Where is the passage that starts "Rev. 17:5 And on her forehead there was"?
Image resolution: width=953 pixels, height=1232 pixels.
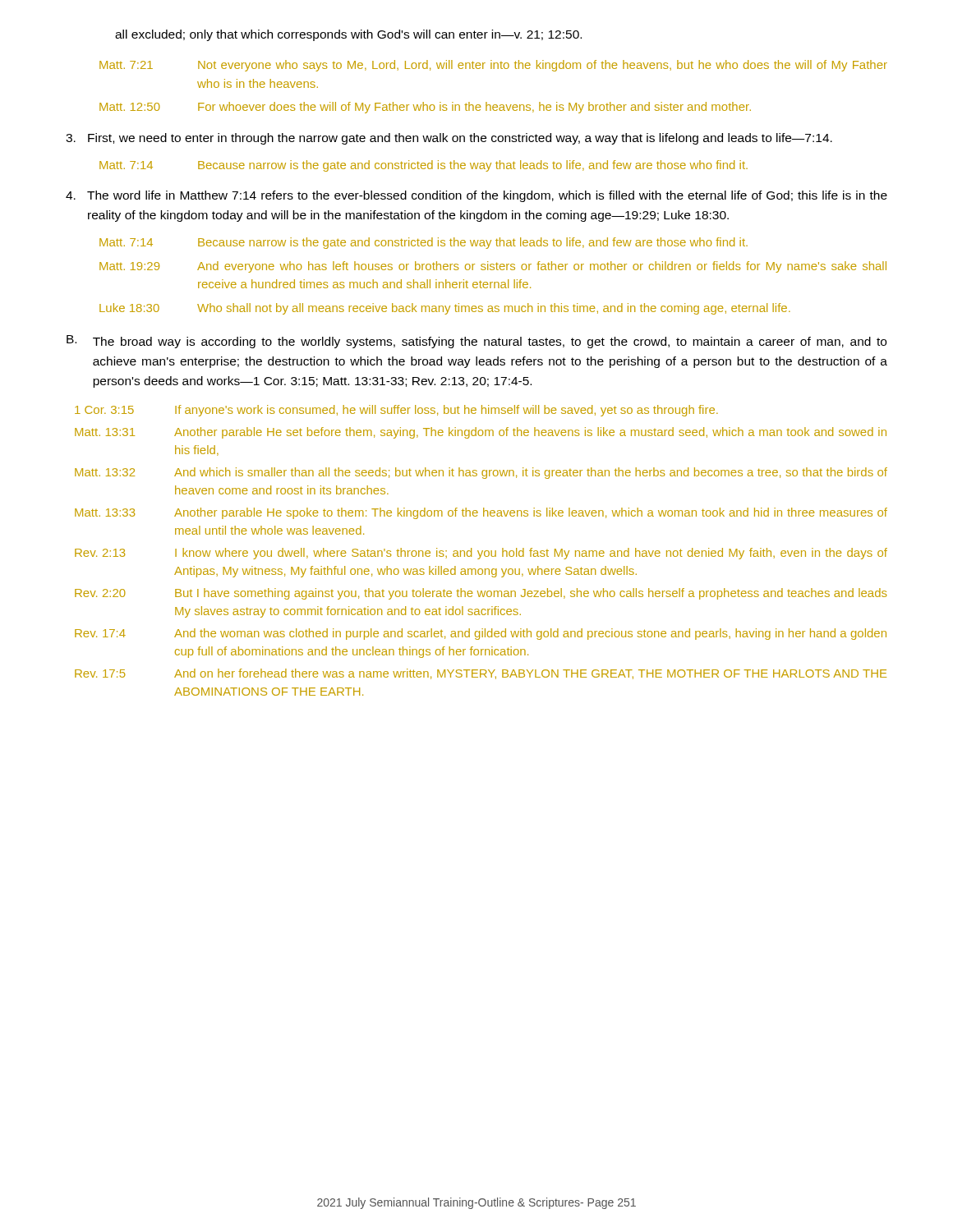coord(481,683)
